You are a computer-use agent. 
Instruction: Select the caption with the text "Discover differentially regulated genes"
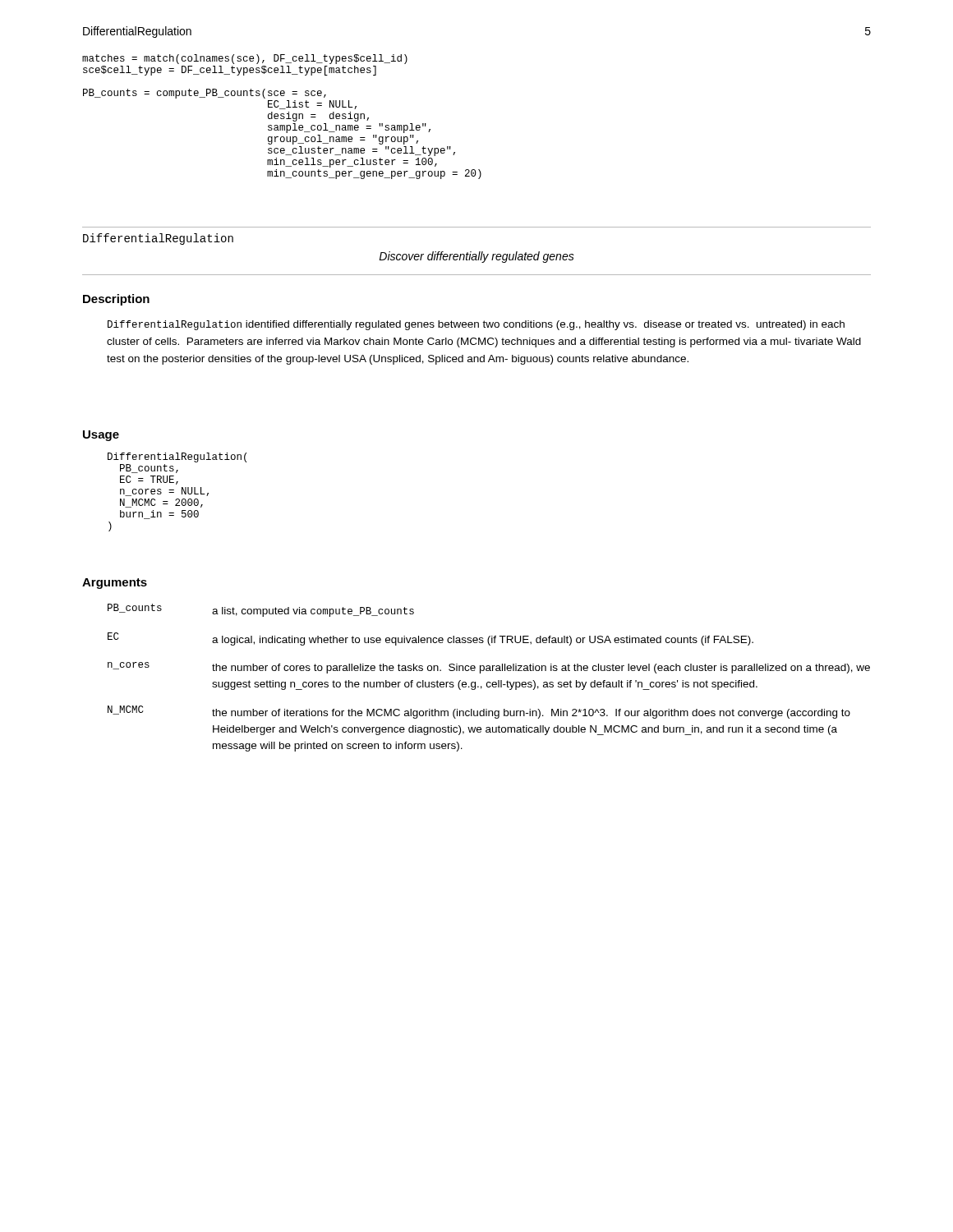(476, 256)
